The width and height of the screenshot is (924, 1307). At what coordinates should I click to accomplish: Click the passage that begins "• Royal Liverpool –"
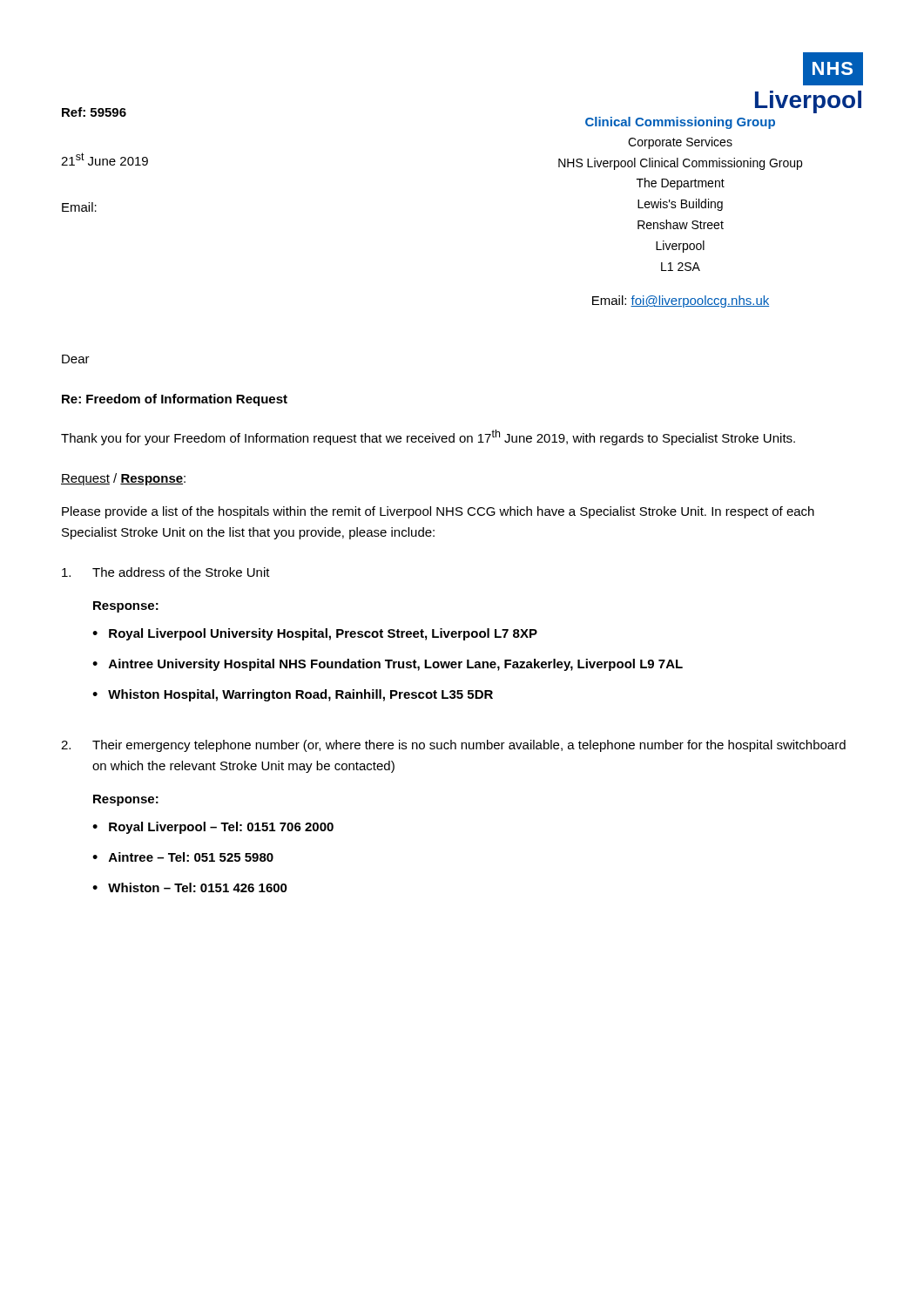pyautogui.click(x=213, y=828)
